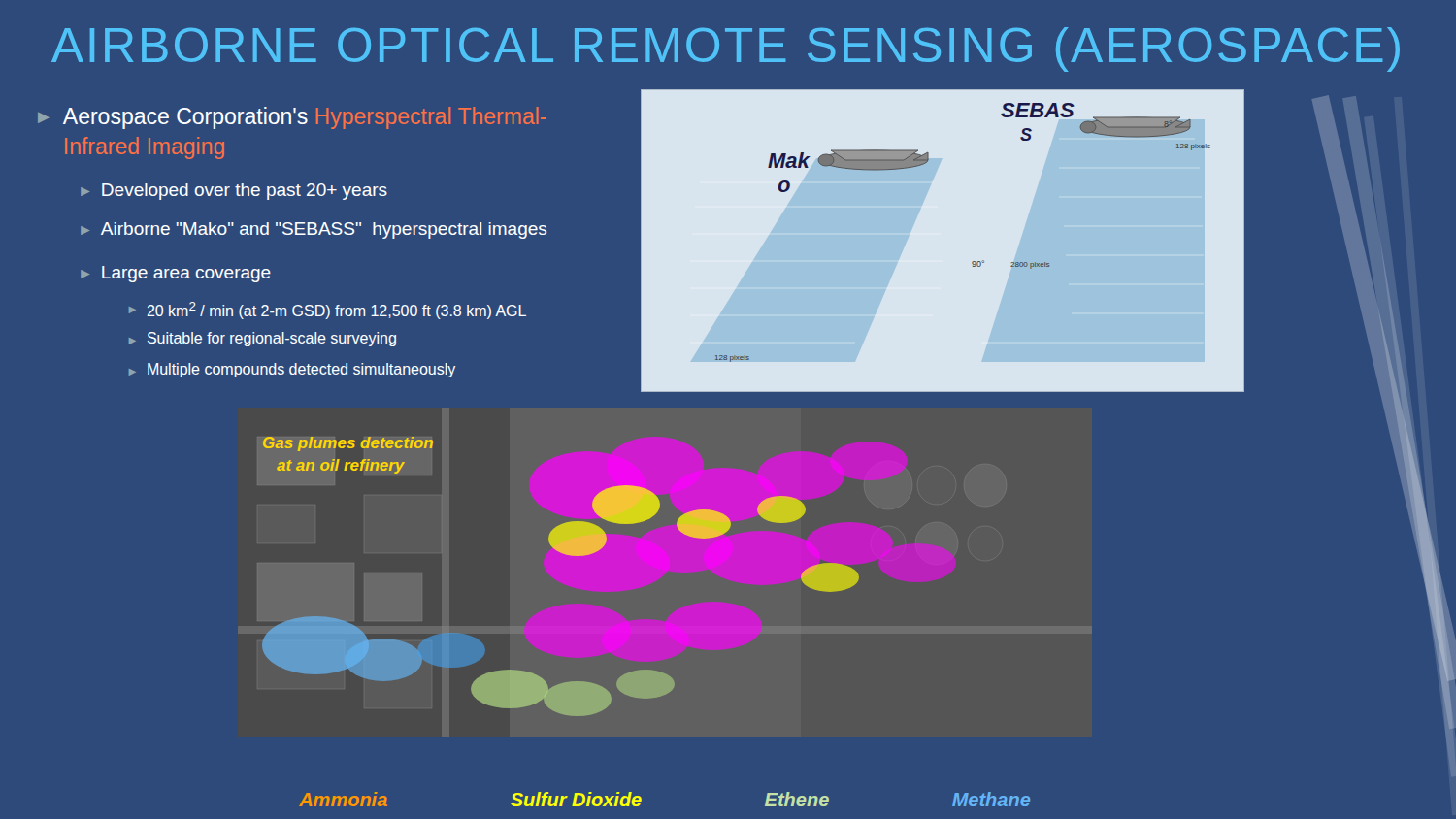Click the passage that begins "► Large area"
The width and height of the screenshot is (1456, 819).
pyautogui.click(x=174, y=273)
